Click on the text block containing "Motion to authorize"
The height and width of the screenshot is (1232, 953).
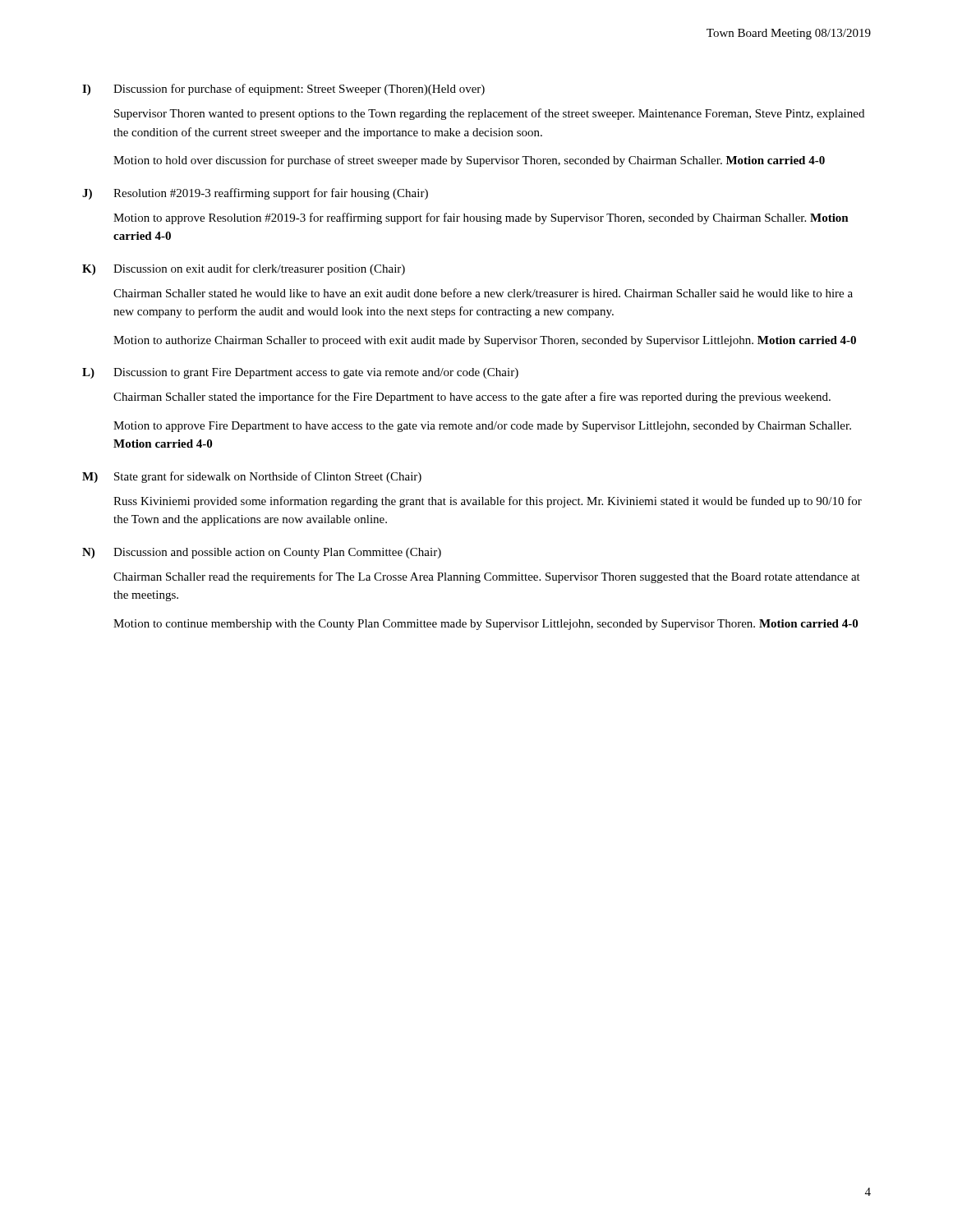point(485,340)
